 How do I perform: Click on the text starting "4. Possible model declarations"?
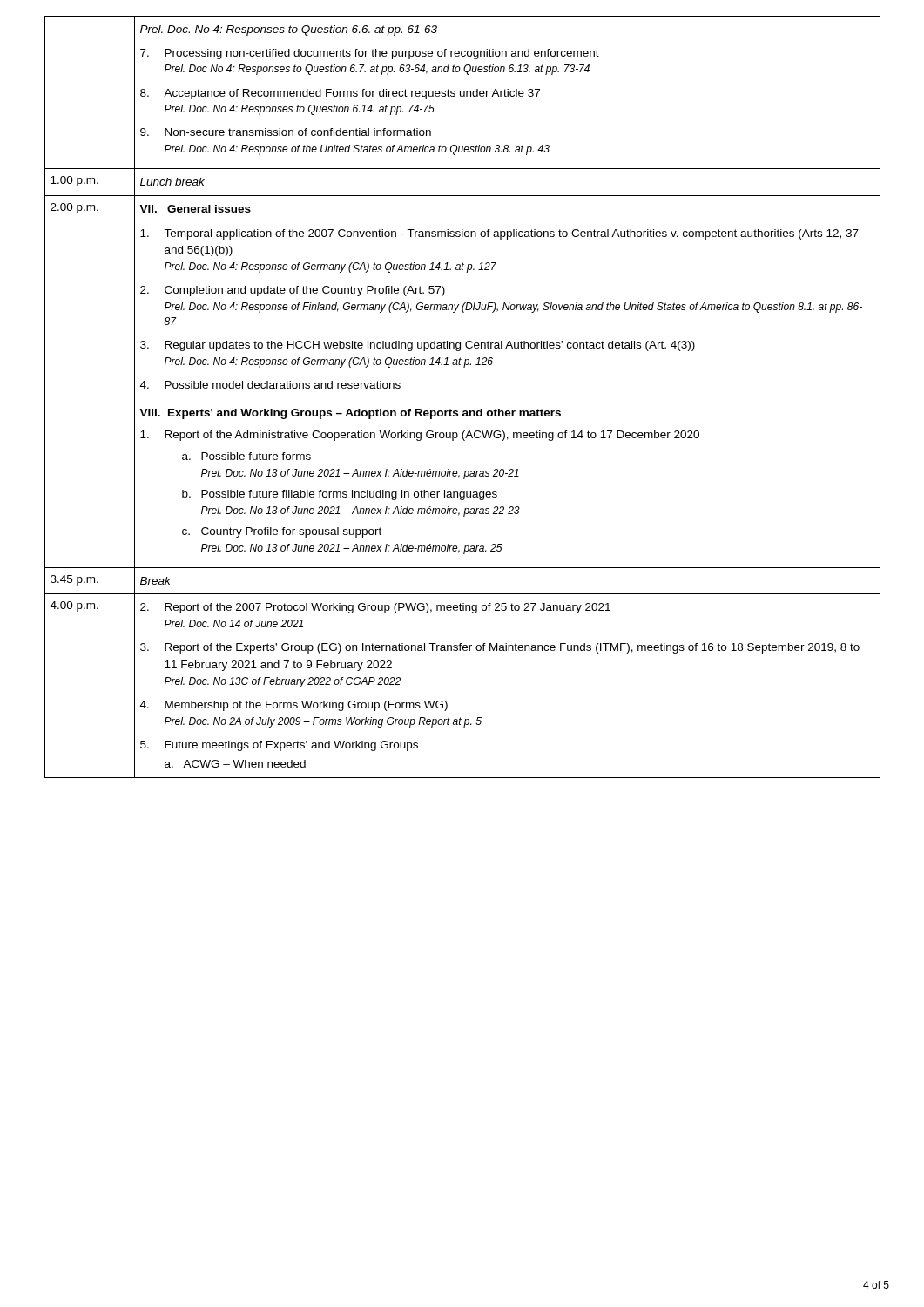point(270,385)
